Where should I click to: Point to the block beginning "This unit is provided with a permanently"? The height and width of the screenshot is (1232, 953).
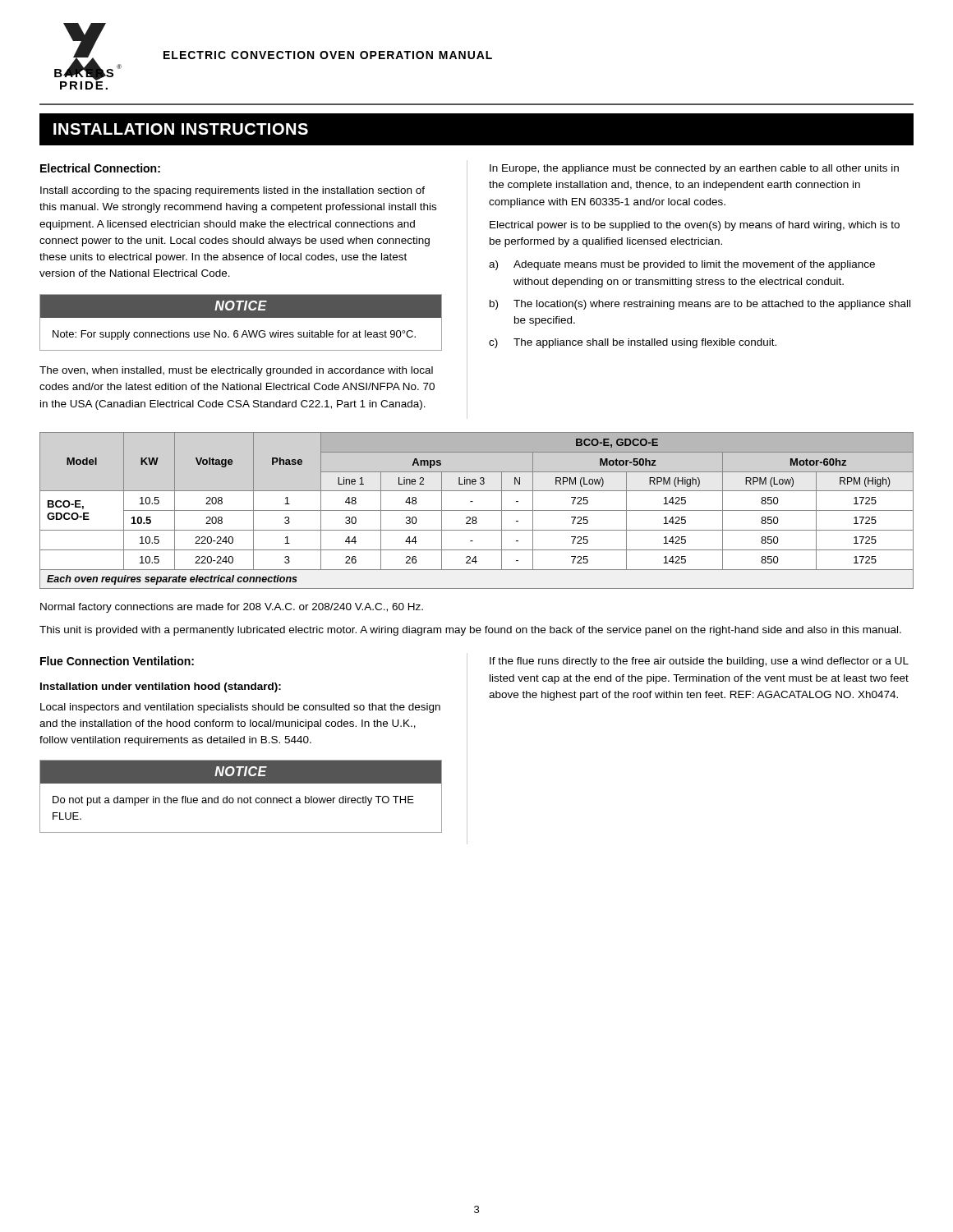(476, 630)
